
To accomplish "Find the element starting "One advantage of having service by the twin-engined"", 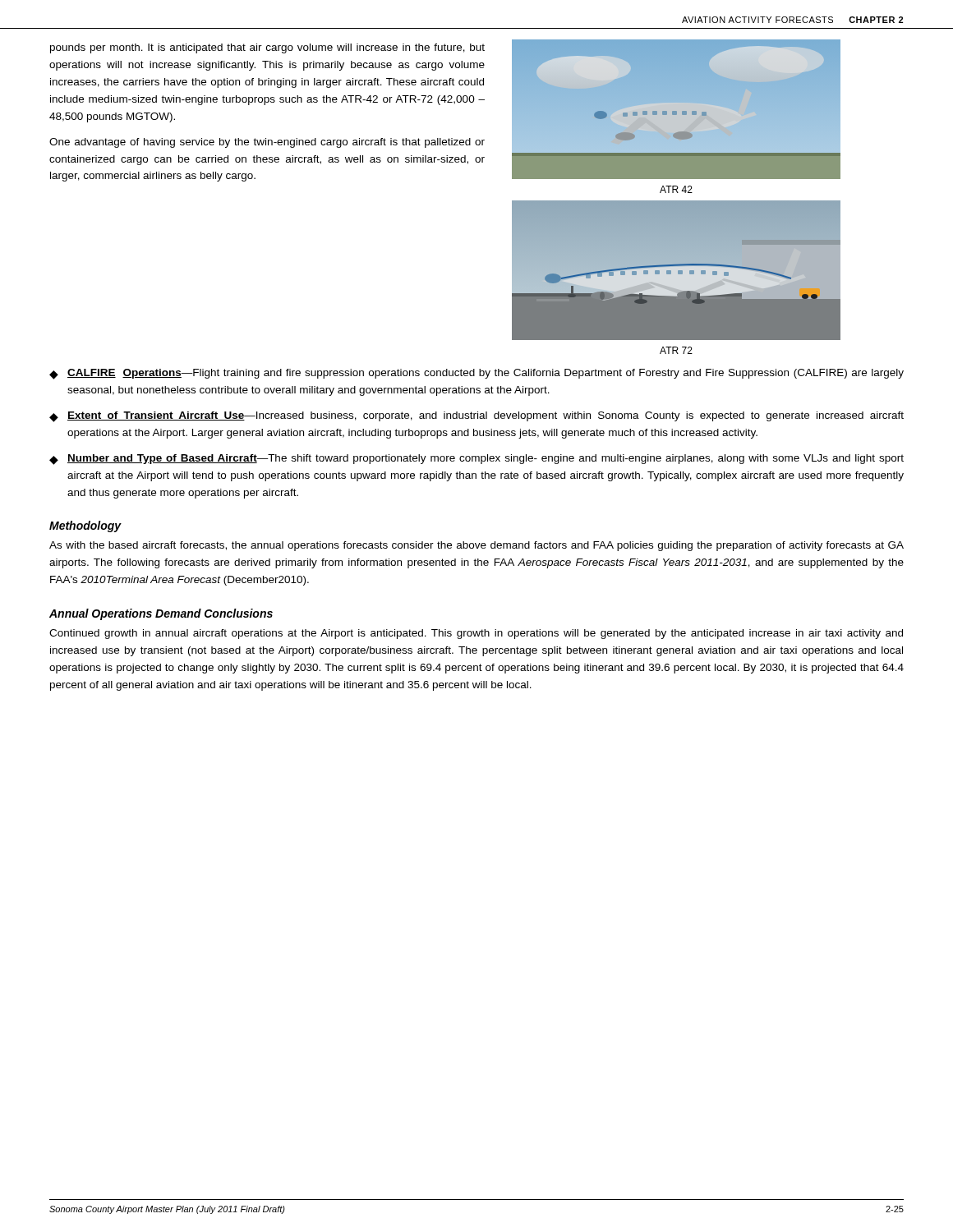I will point(267,158).
